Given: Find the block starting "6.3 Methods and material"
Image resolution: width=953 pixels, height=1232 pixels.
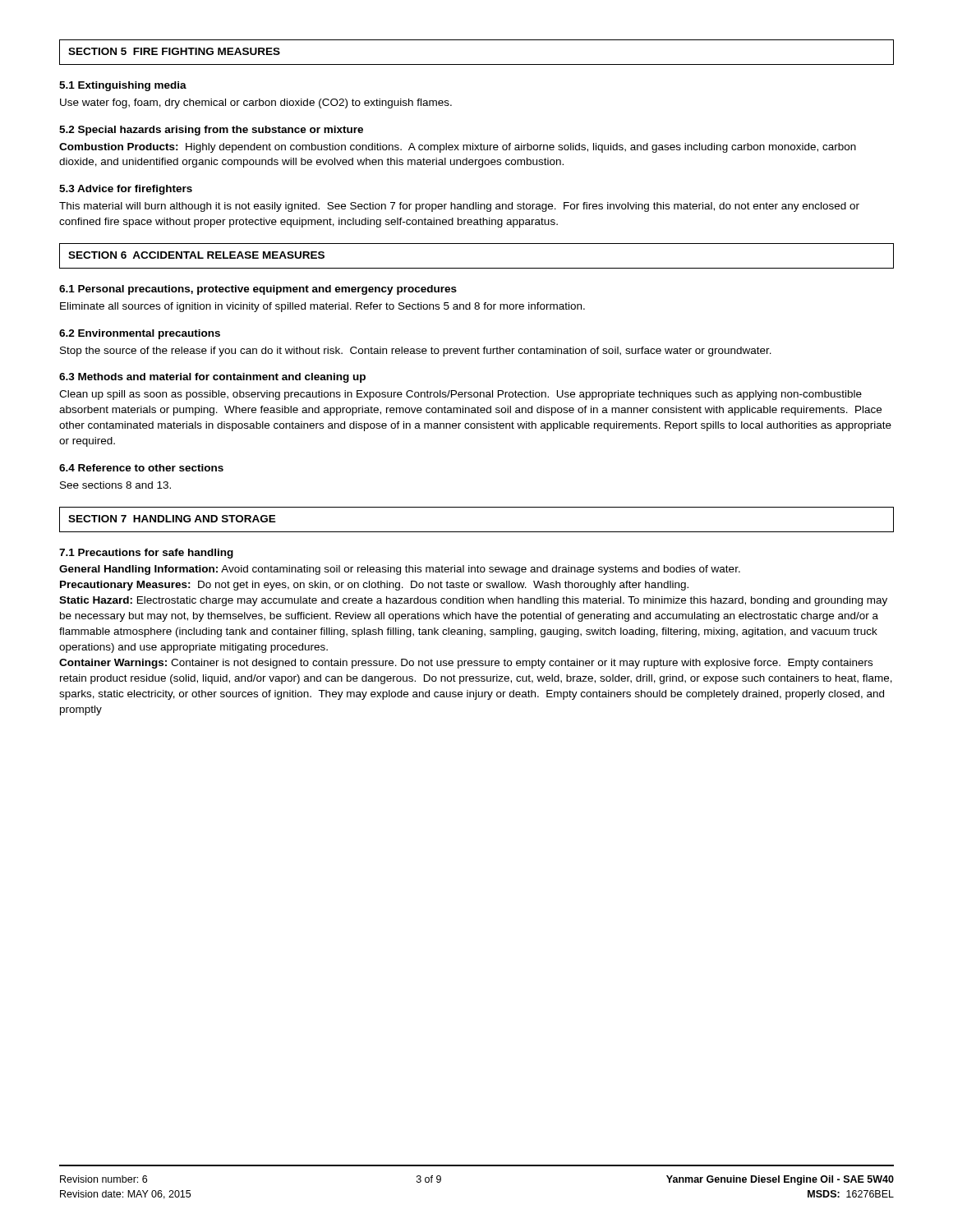Looking at the screenshot, I should click(213, 377).
